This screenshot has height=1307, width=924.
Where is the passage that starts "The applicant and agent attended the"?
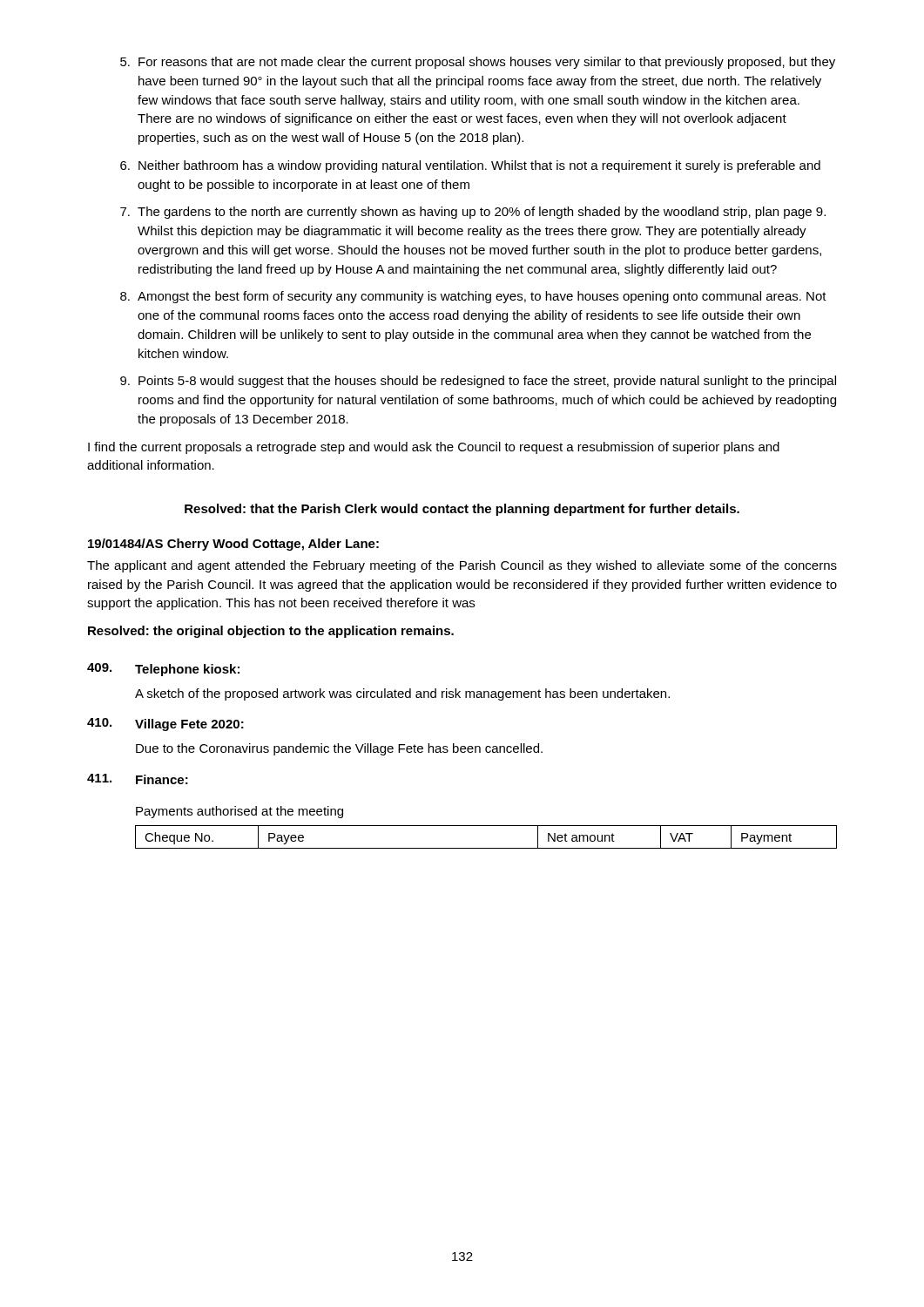462,584
